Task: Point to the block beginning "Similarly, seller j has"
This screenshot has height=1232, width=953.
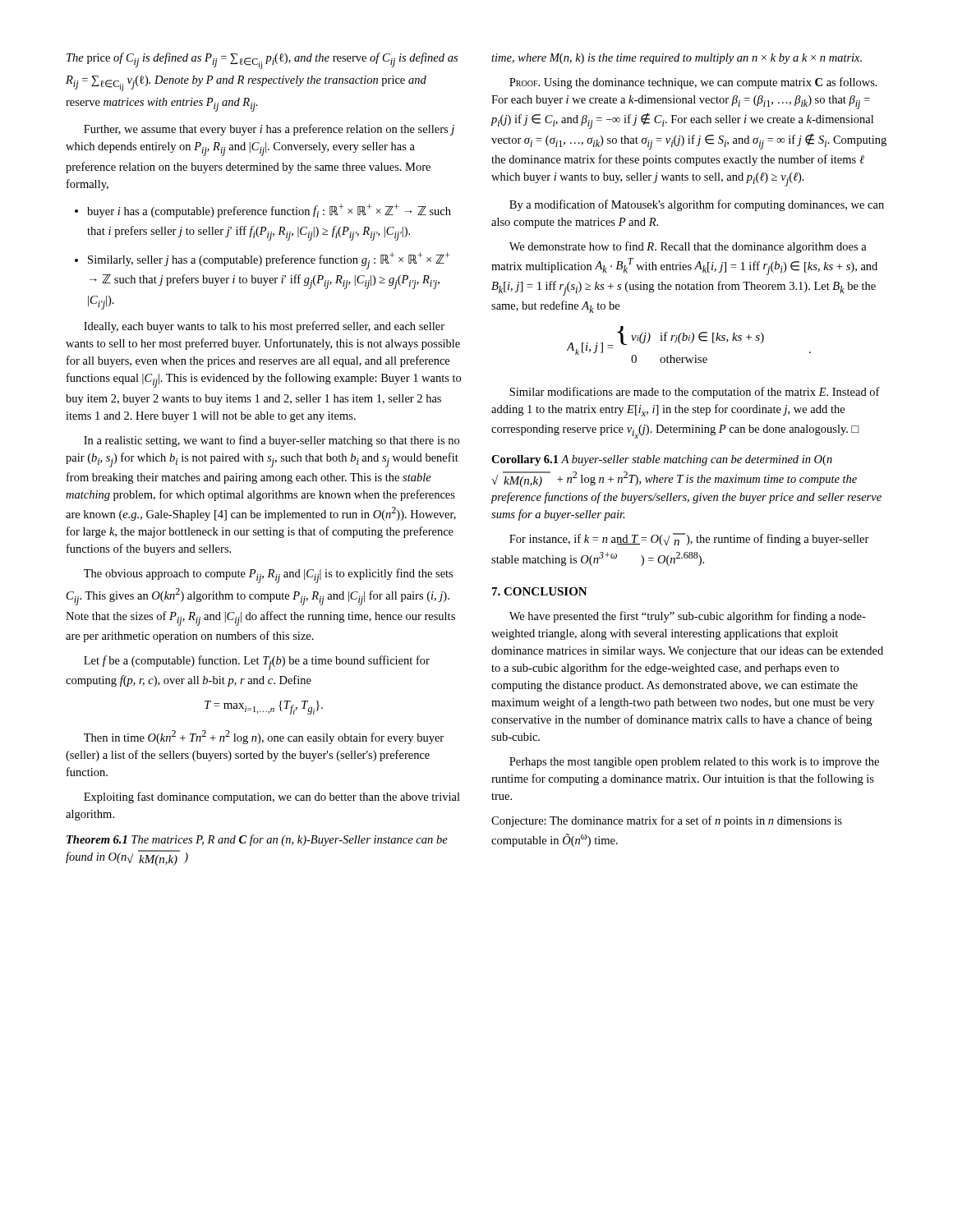Action: tap(264, 280)
